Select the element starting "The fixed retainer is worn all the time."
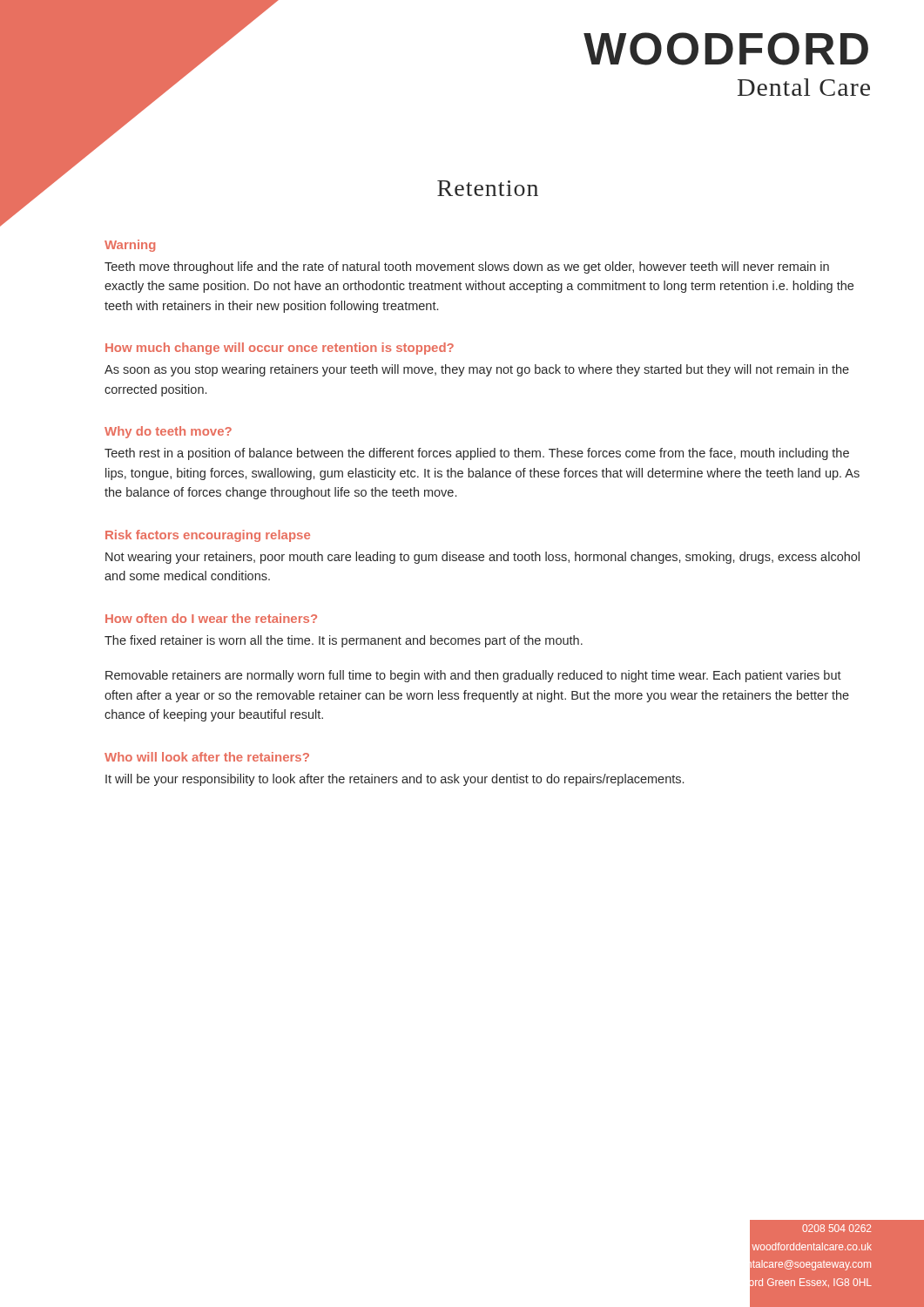The width and height of the screenshot is (924, 1307). [x=344, y=640]
